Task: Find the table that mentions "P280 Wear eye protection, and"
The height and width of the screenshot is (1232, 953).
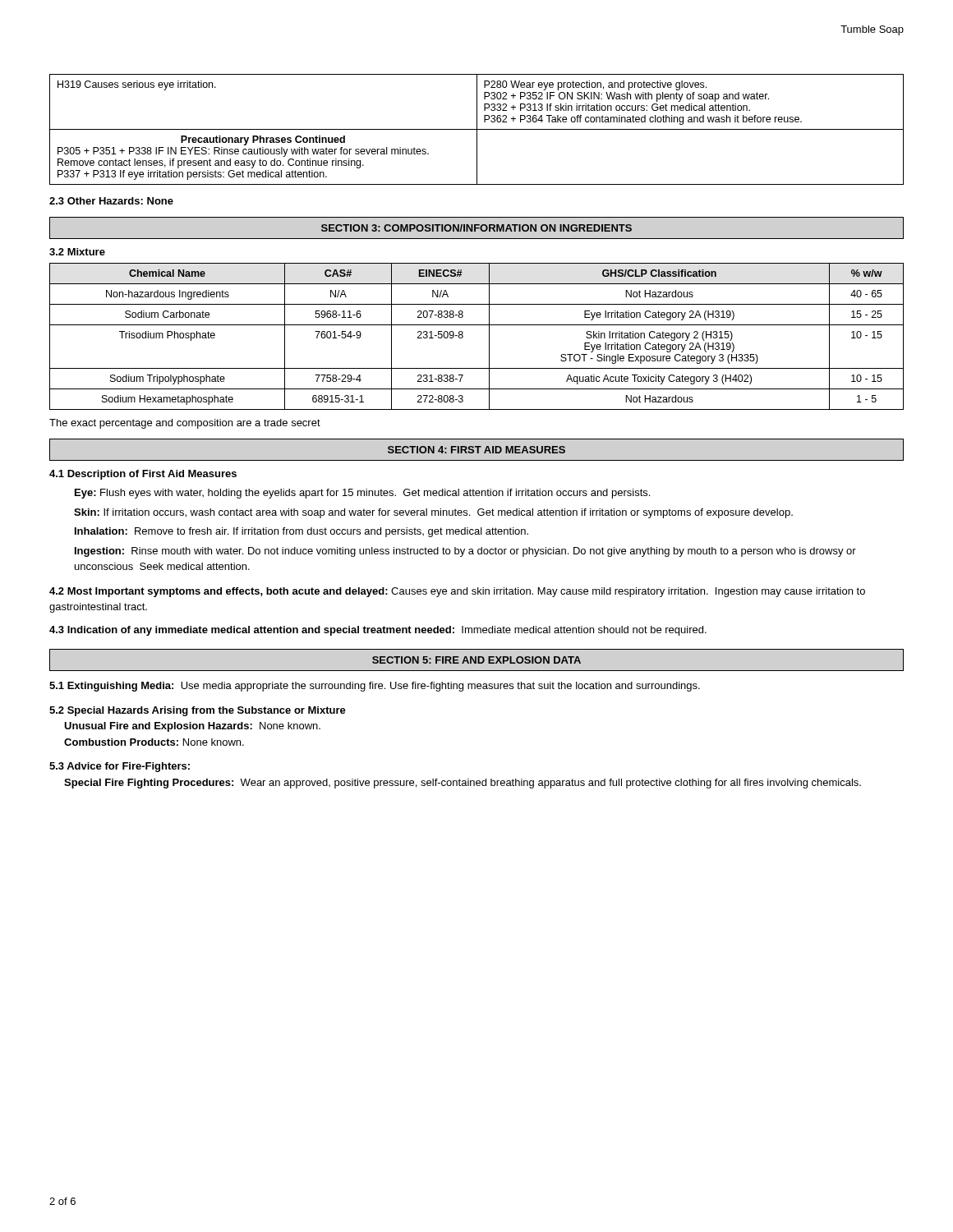Action: [476, 129]
